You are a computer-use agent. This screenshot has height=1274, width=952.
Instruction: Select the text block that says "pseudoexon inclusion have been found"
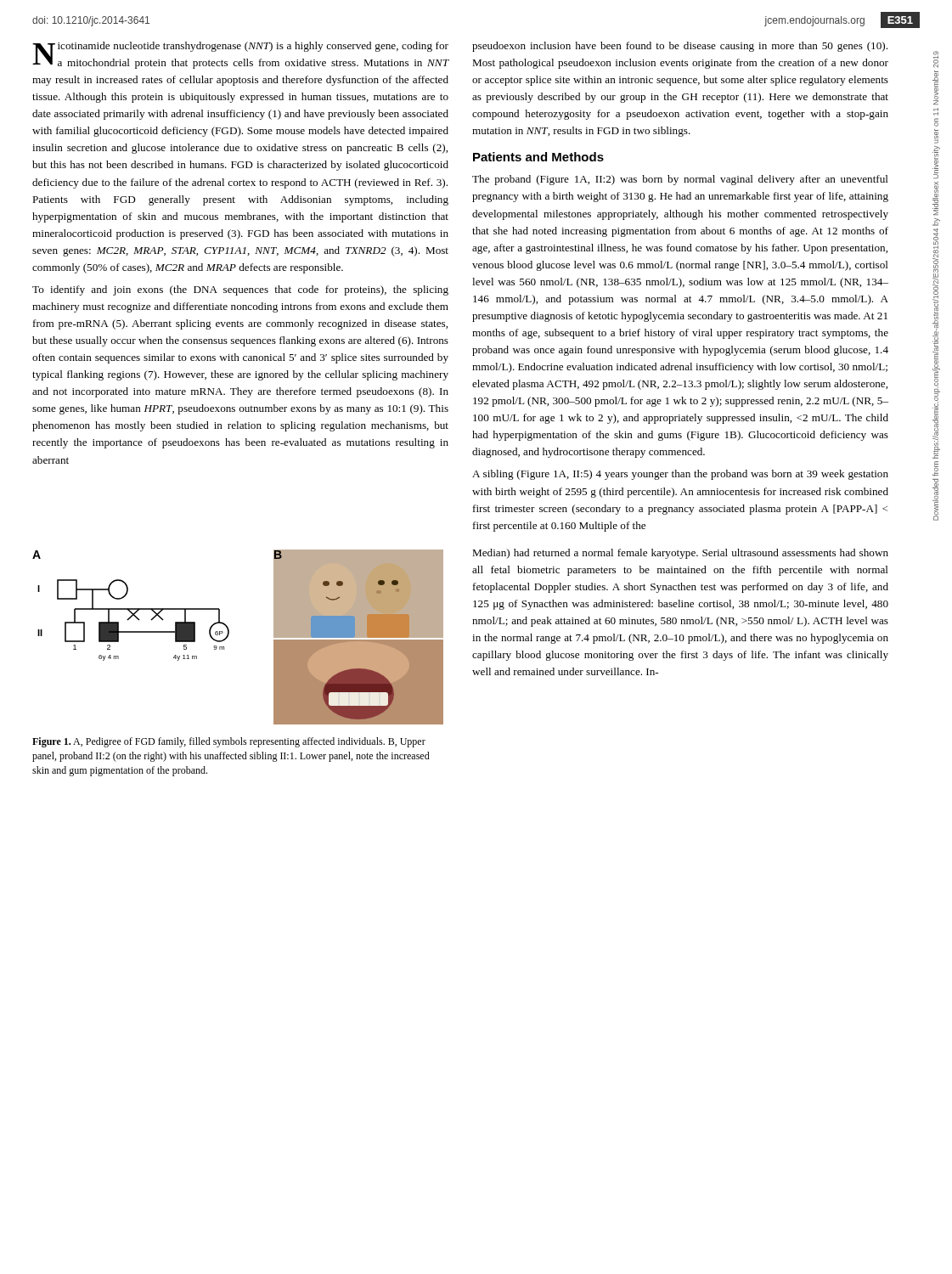[680, 88]
